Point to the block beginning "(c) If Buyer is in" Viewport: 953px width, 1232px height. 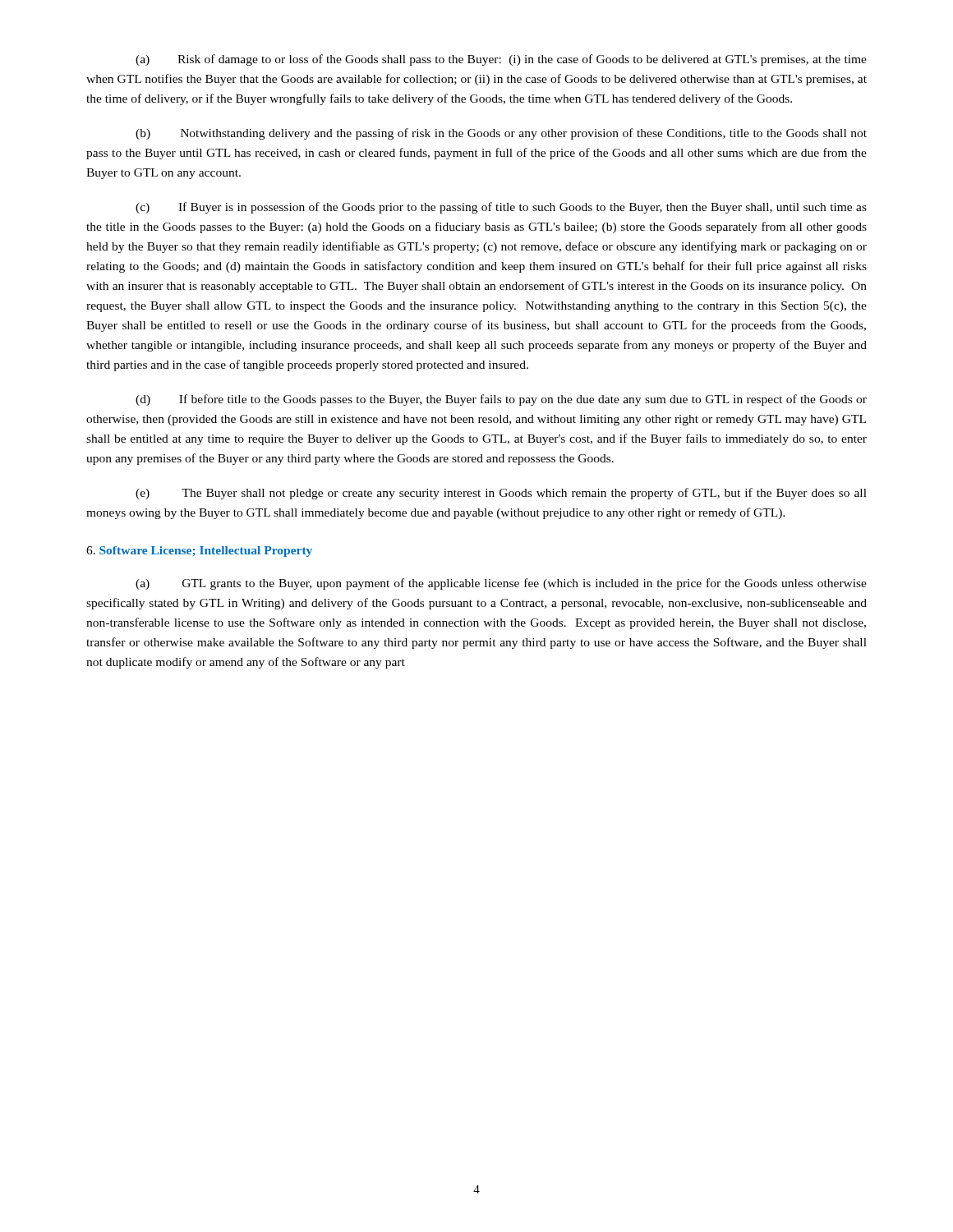click(x=476, y=286)
